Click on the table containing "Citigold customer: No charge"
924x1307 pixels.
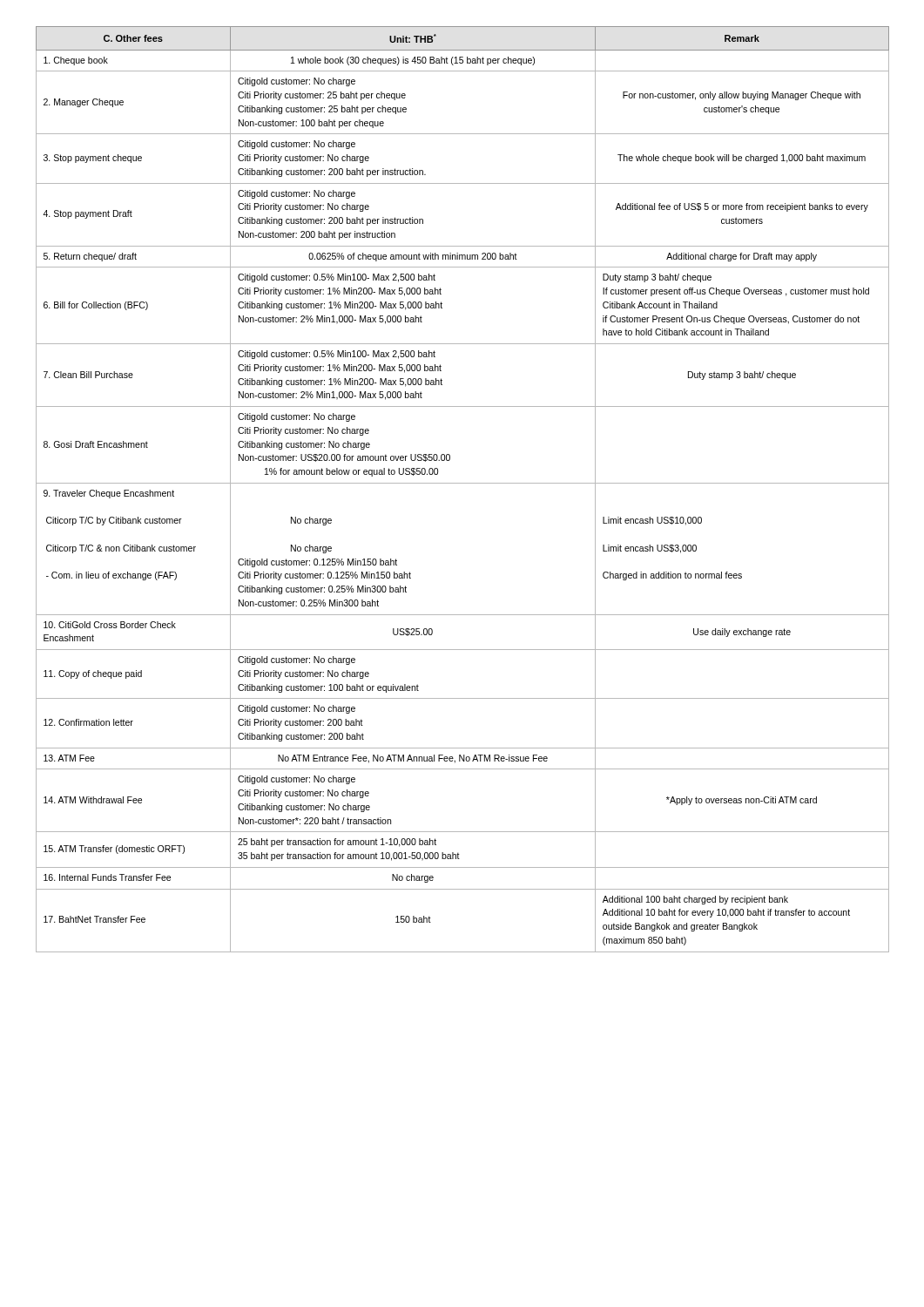coord(462,489)
